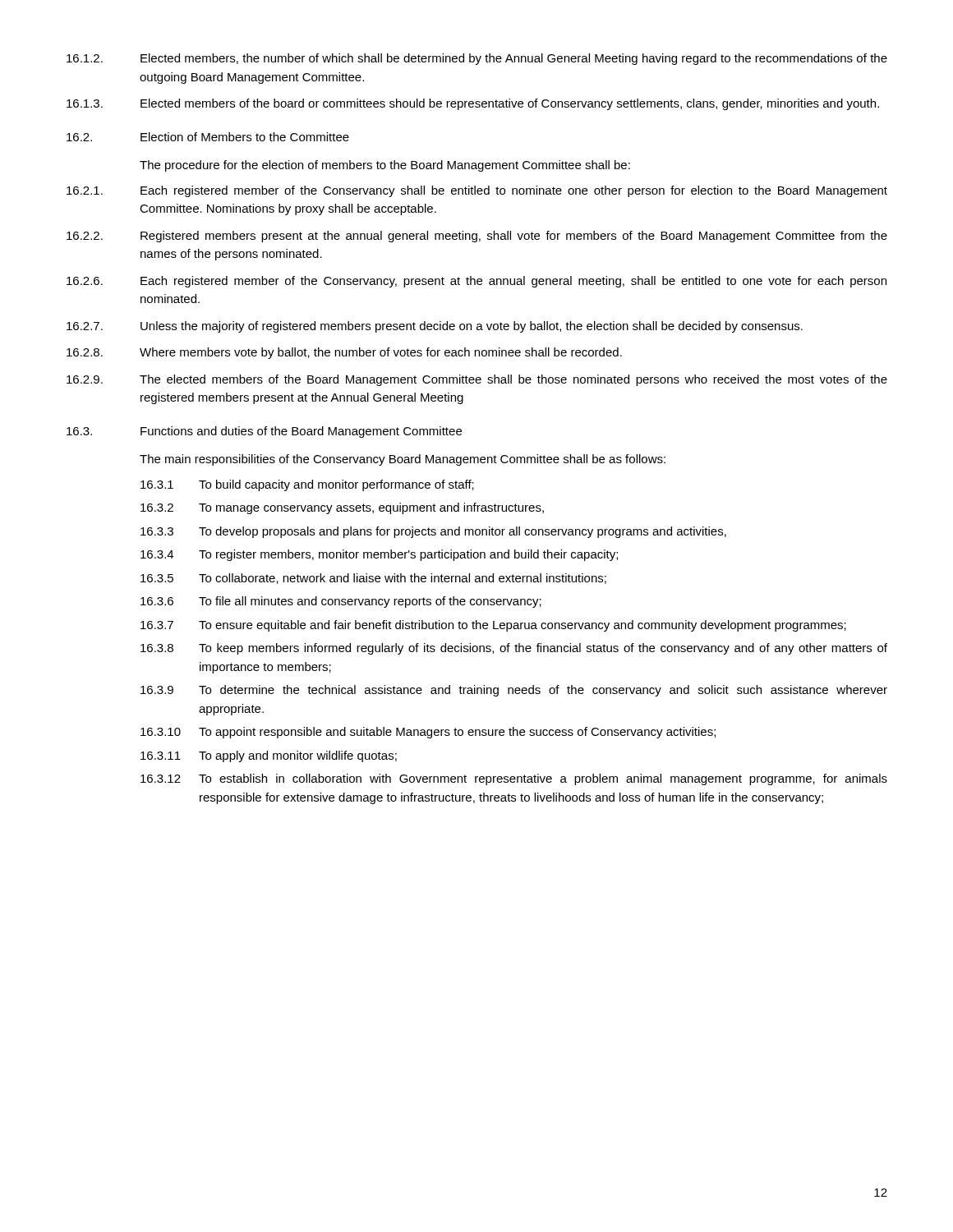
Task: Click on the list item with the text "16.3.5 To collaborate, network and liaise with the"
Action: [513, 578]
